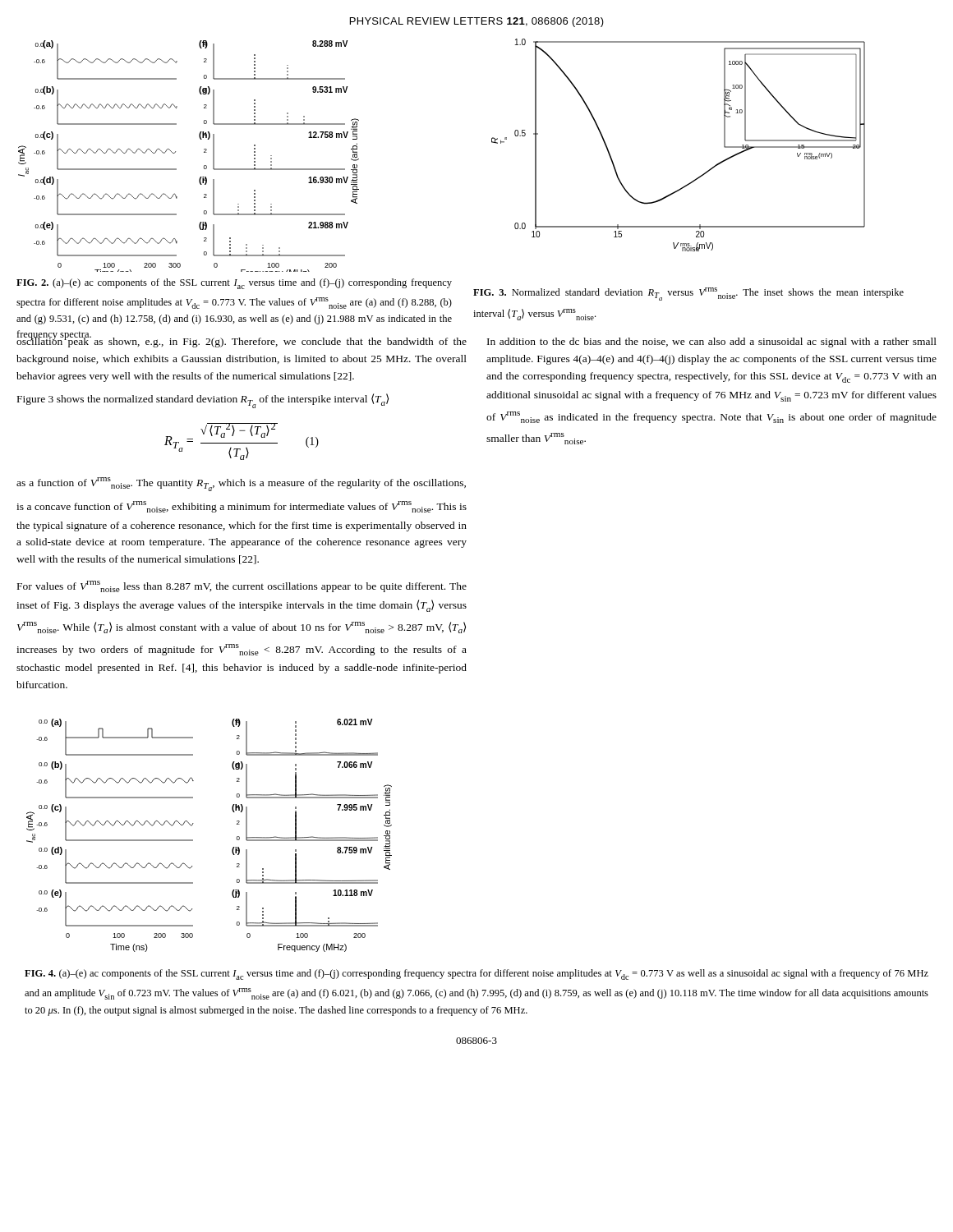Viewport: 953px width, 1232px height.
Task: Where is the caption that starts "FIG. 4. (a)–(e) ac components of the SSL"?
Action: click(476, 992)
